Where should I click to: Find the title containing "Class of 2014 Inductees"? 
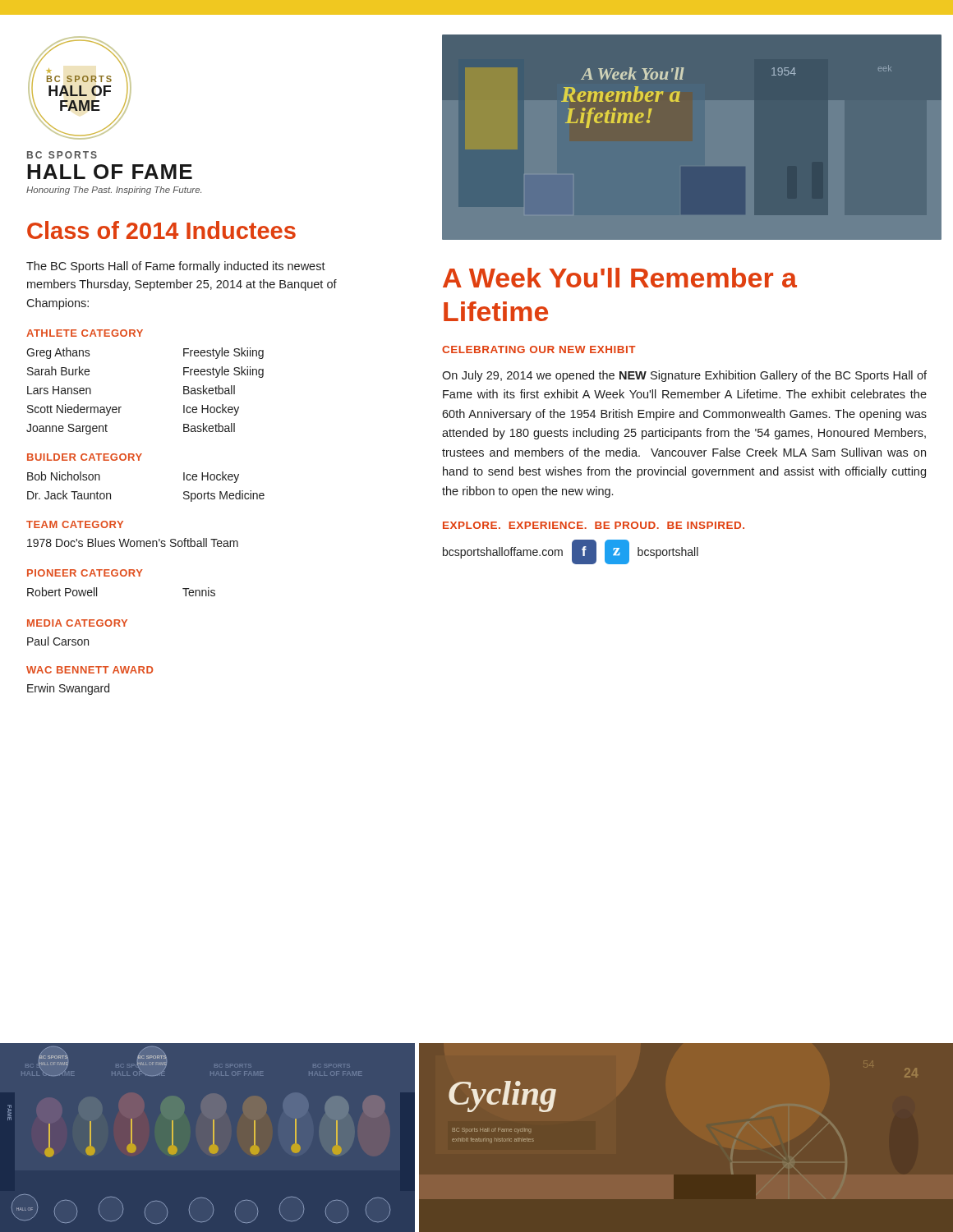(x=161, y=231)
